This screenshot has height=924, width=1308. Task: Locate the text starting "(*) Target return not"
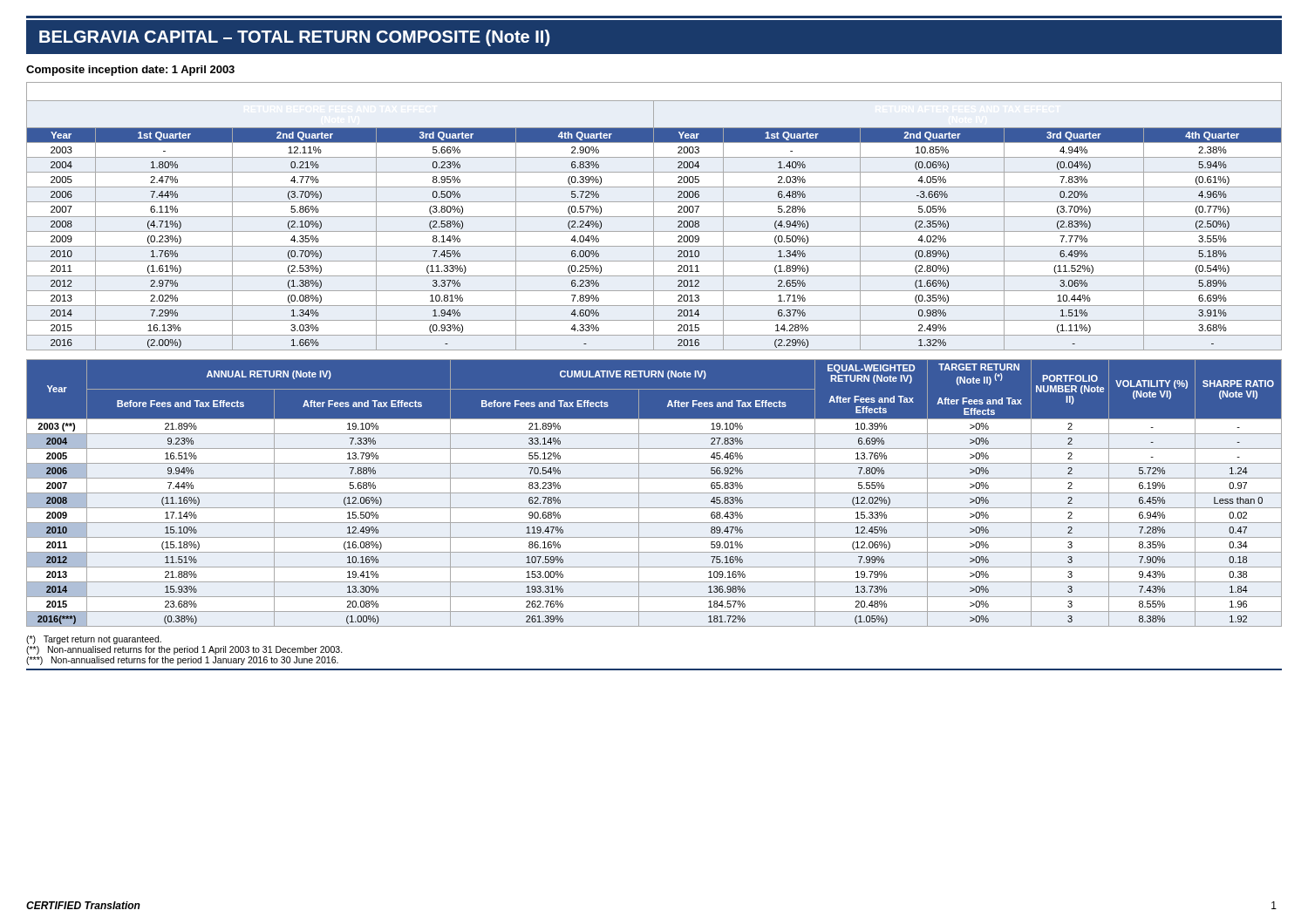[184, 649]
